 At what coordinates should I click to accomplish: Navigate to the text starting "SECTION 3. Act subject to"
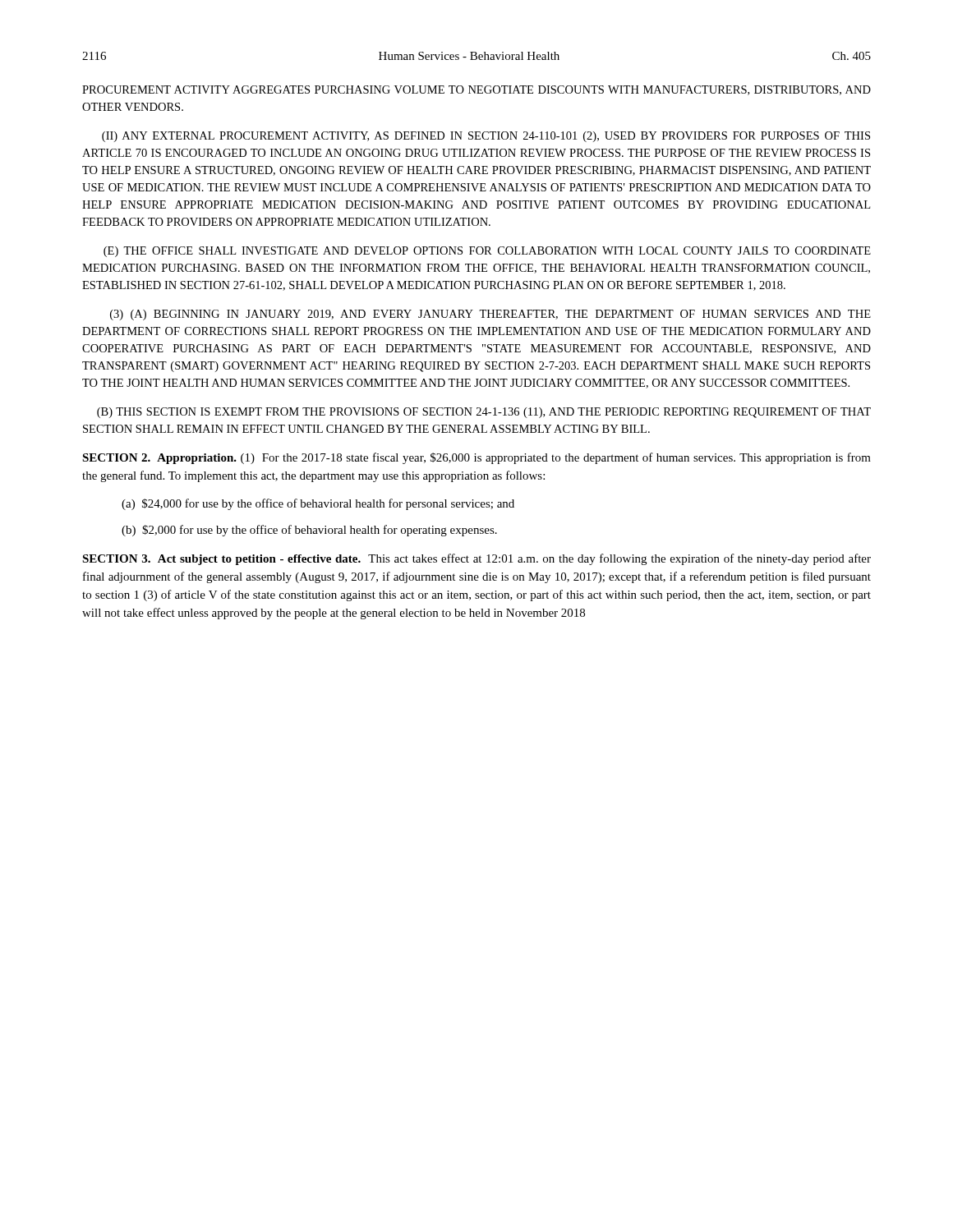click(476, 586)
